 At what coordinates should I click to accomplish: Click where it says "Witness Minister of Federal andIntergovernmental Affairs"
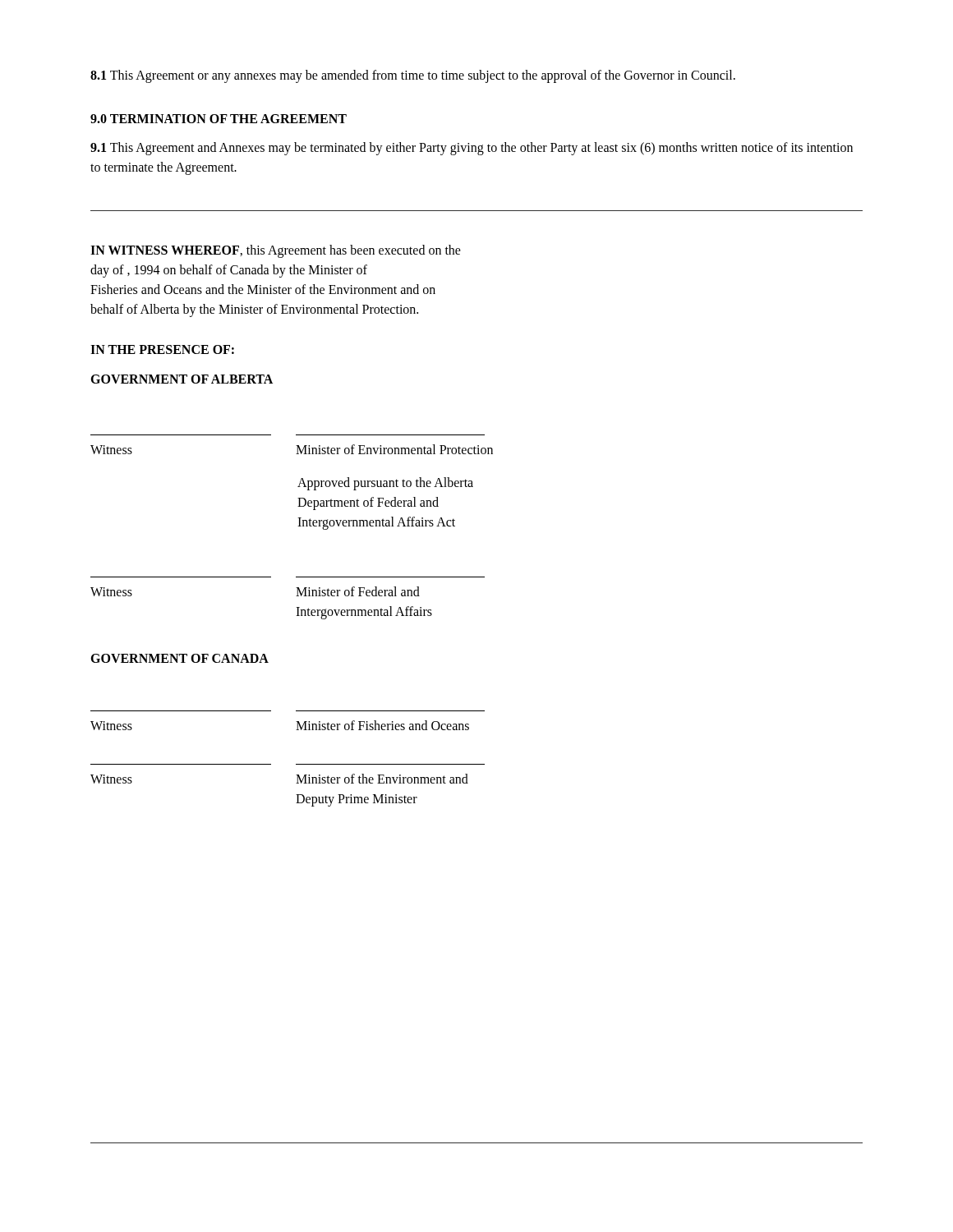119,590
